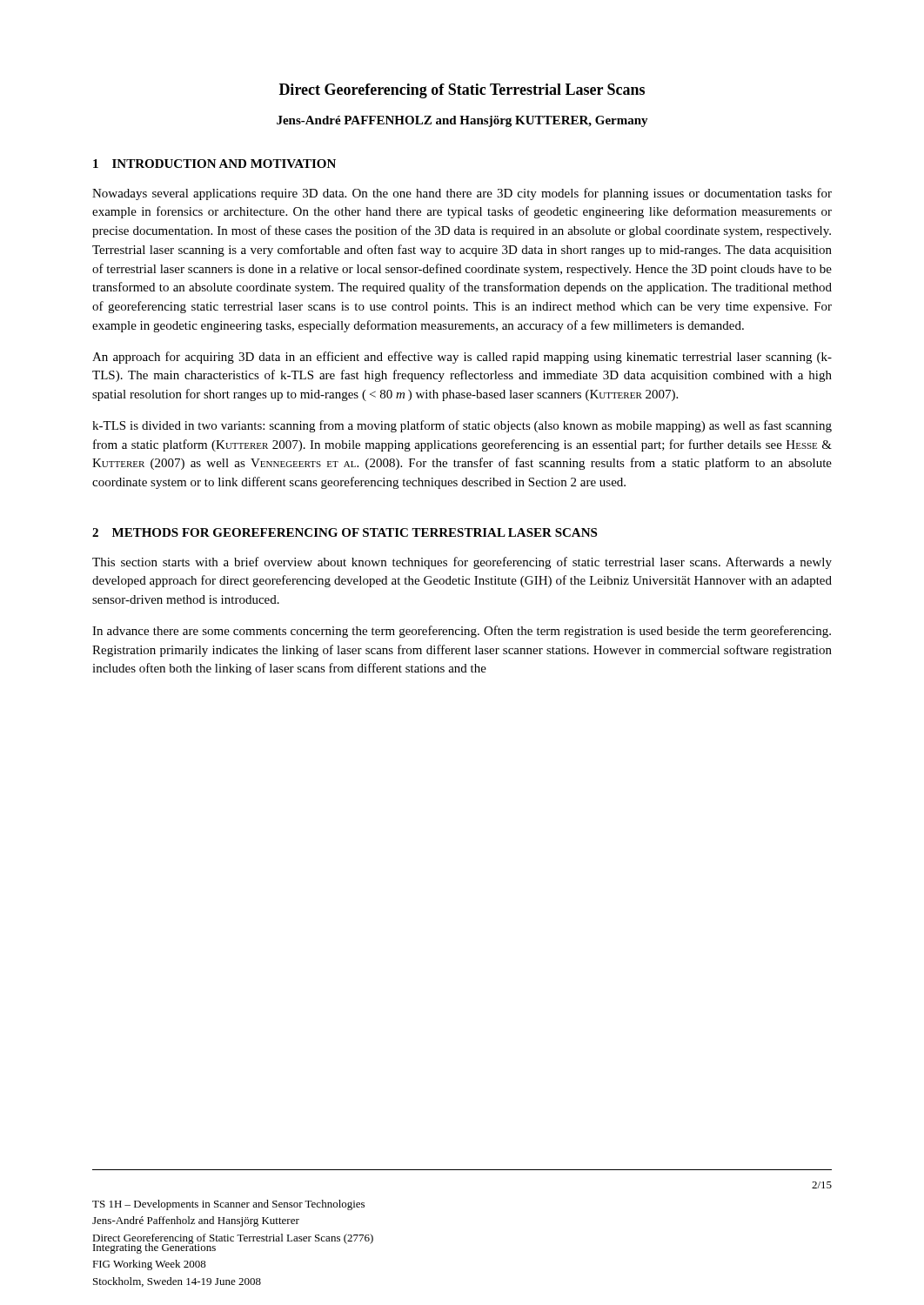The height and width of the screenshot is (1305, 924).
Task: Point to the block beginning "An approach for acquiring 3D"
Action: point(462,375)
